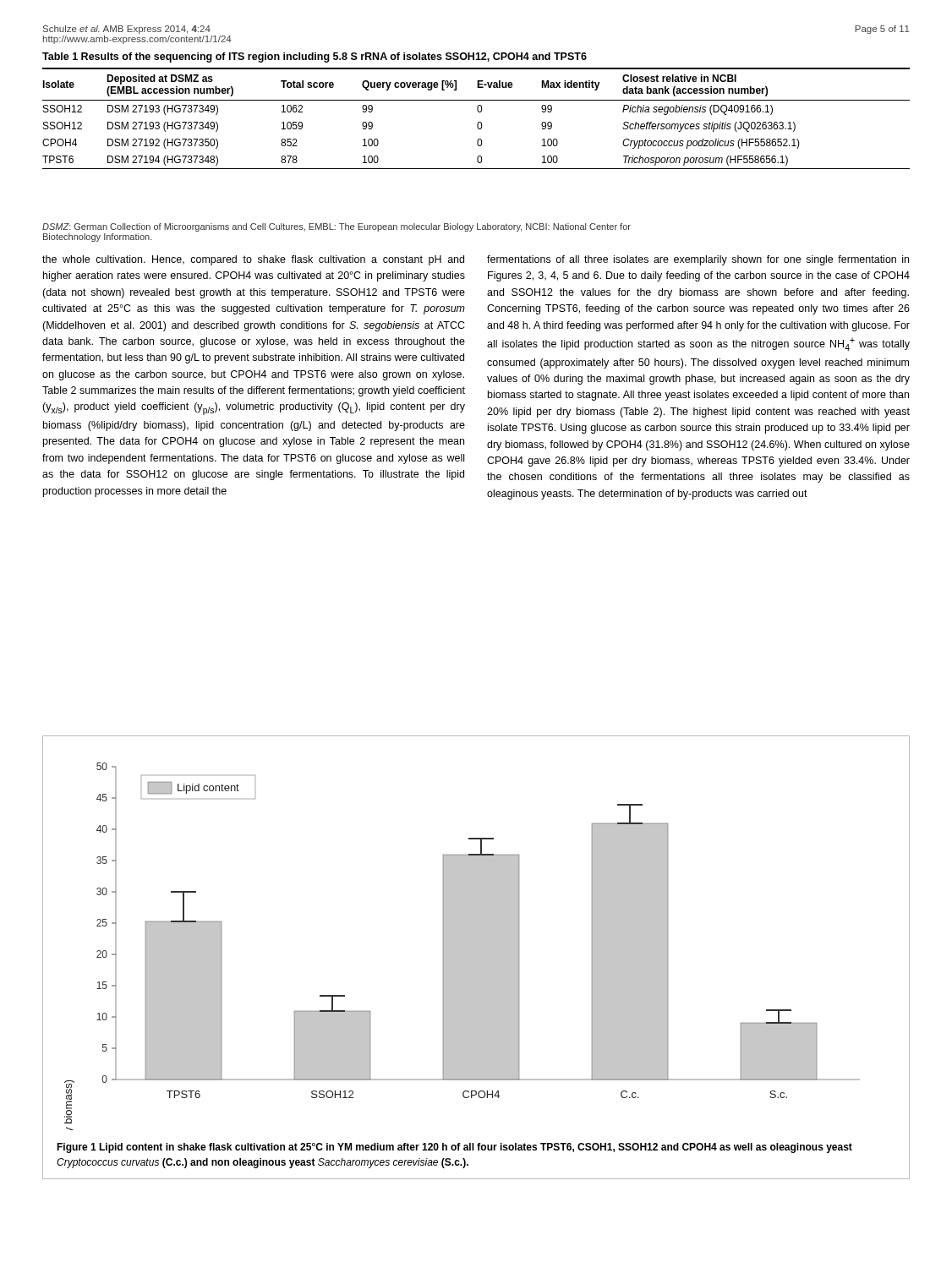Locate the footnote with the text "DSMZ: German Collection of Microorganisms and"
Image resolution: width=952 pixels, height=1268 pixels.
point(336,232)
